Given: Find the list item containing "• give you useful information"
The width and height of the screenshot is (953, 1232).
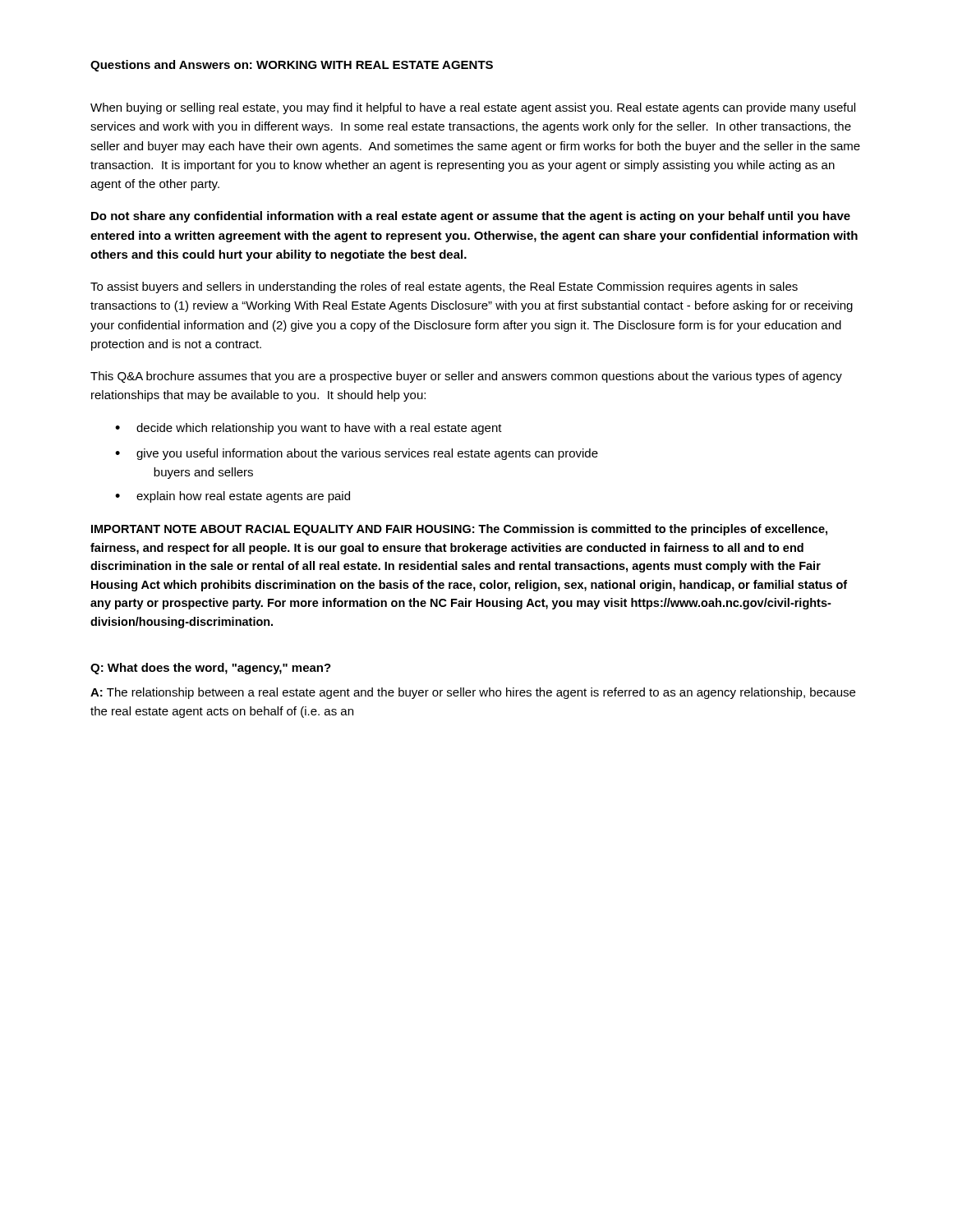Looking at the screenshot, I should click(x=357, y=462).
